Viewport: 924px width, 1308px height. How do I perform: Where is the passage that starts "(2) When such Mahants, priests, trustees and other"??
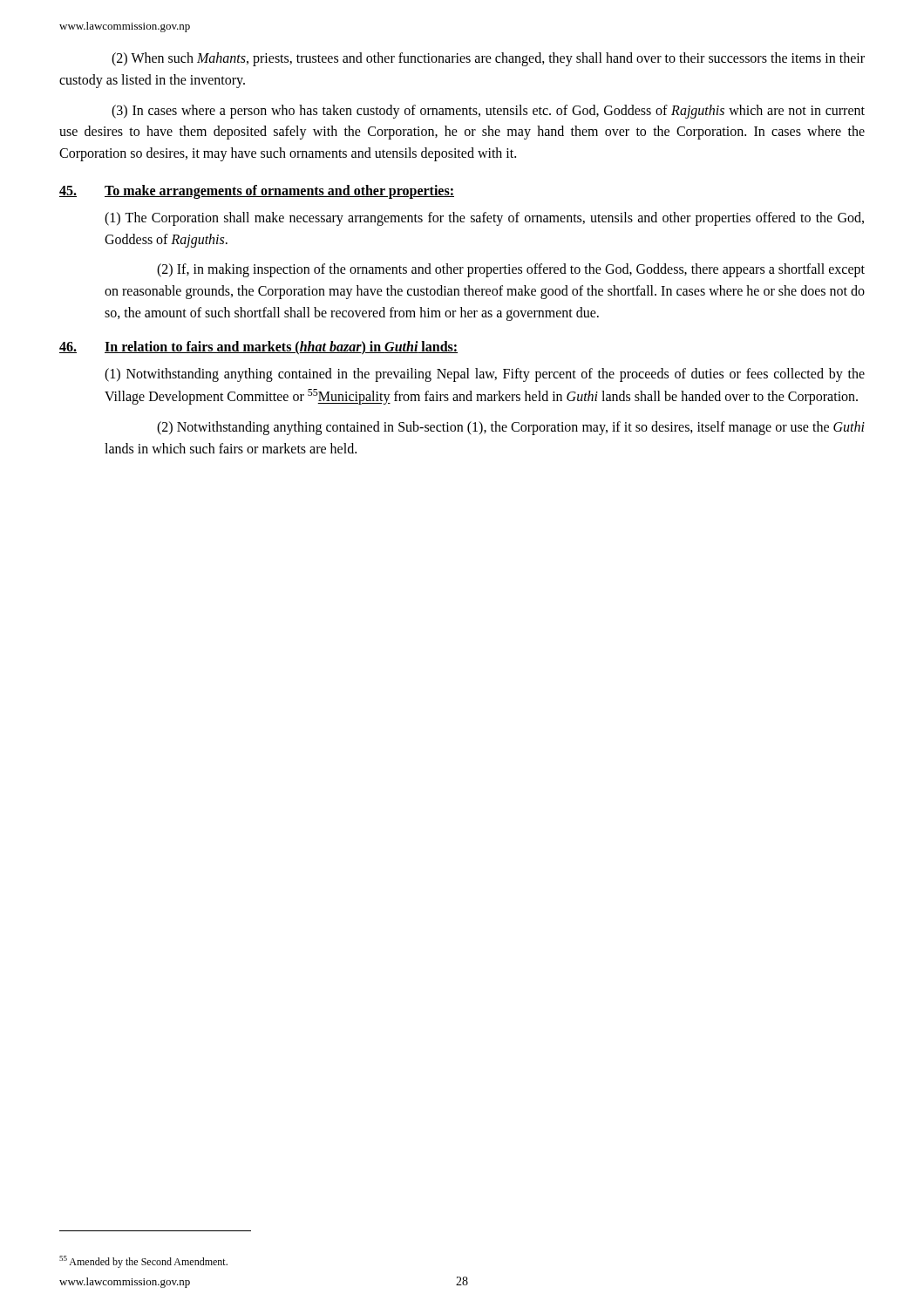coord(462,69)
